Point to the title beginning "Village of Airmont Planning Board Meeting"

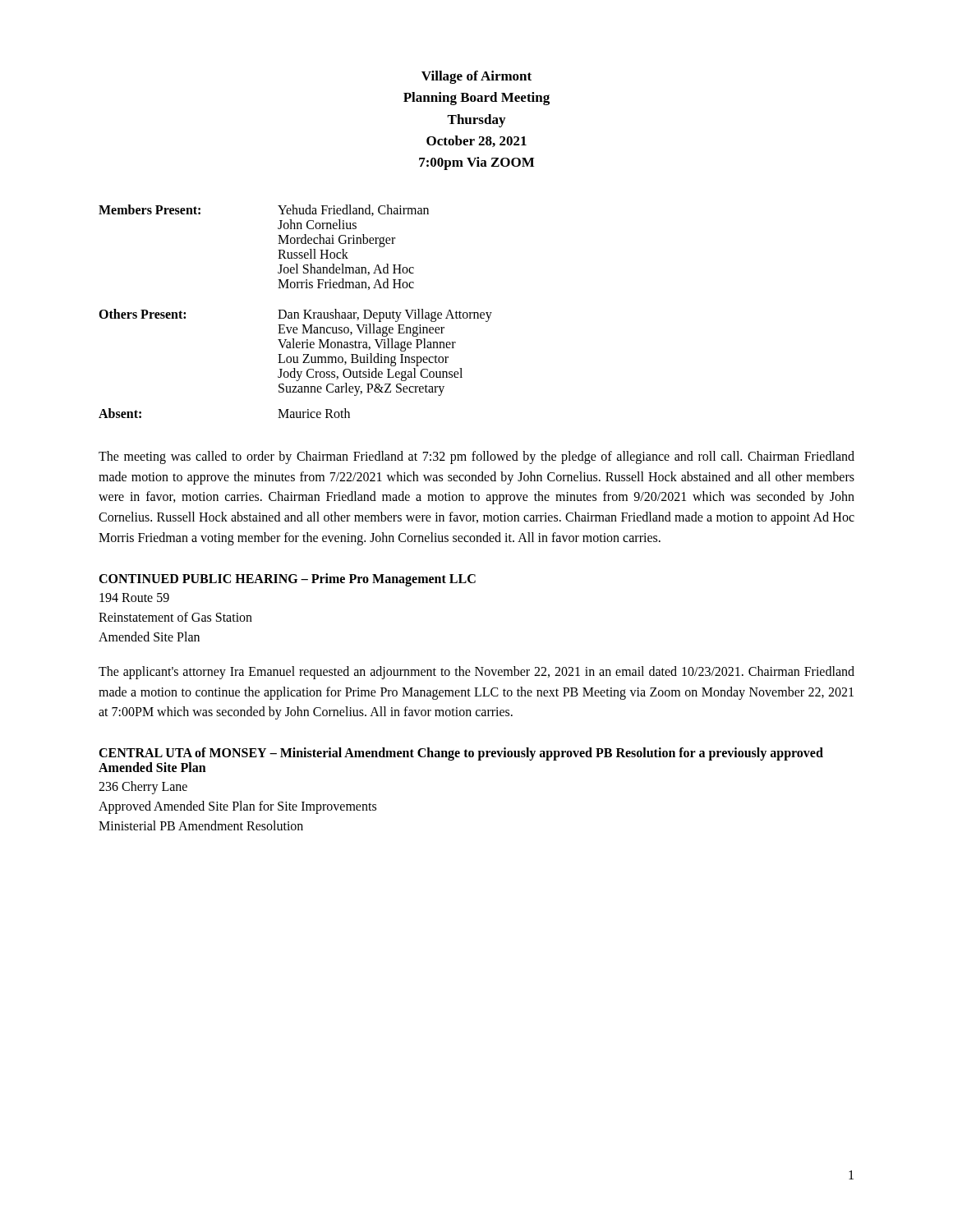[476, 119]
